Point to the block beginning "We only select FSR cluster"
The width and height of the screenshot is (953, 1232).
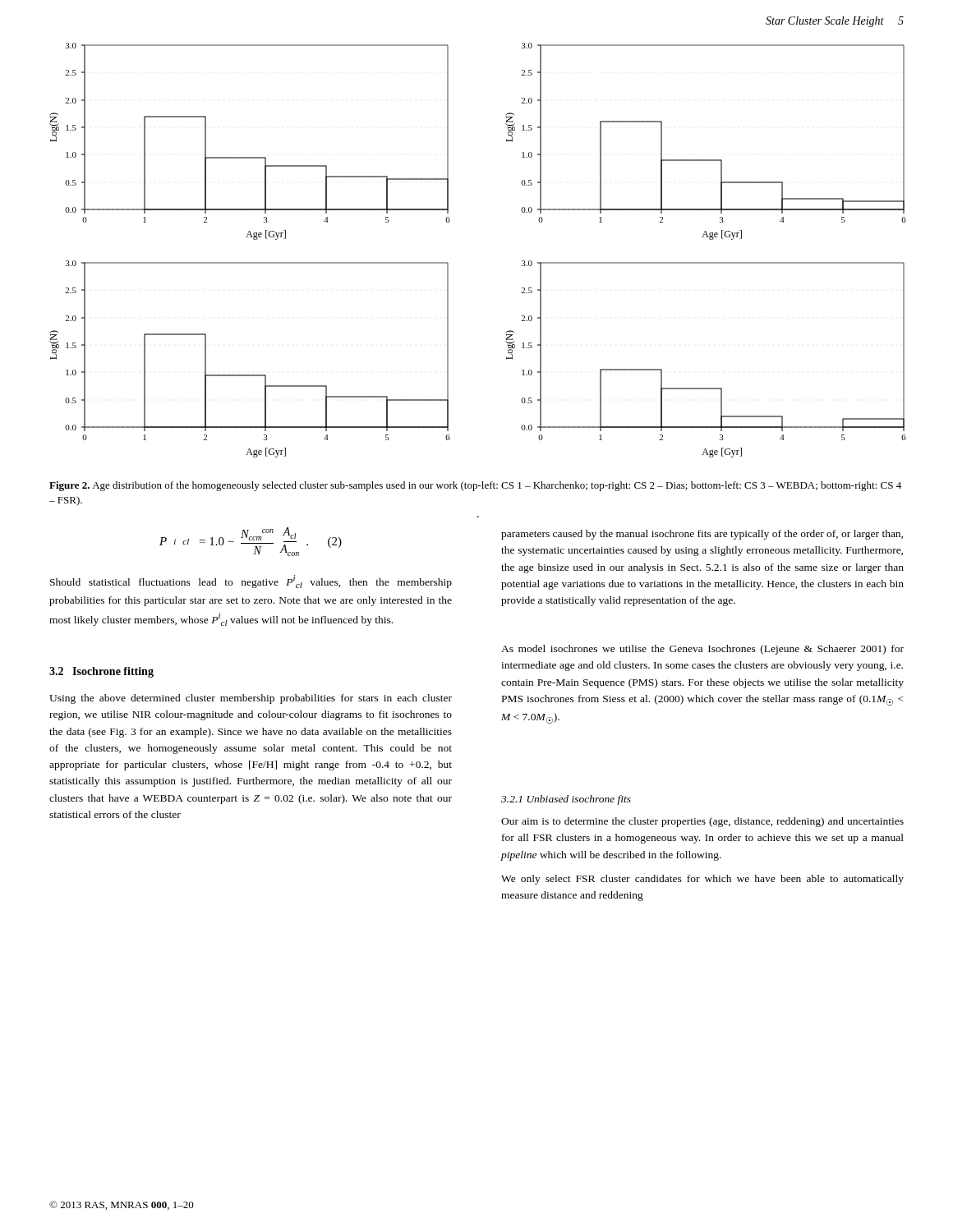point(702,887)
